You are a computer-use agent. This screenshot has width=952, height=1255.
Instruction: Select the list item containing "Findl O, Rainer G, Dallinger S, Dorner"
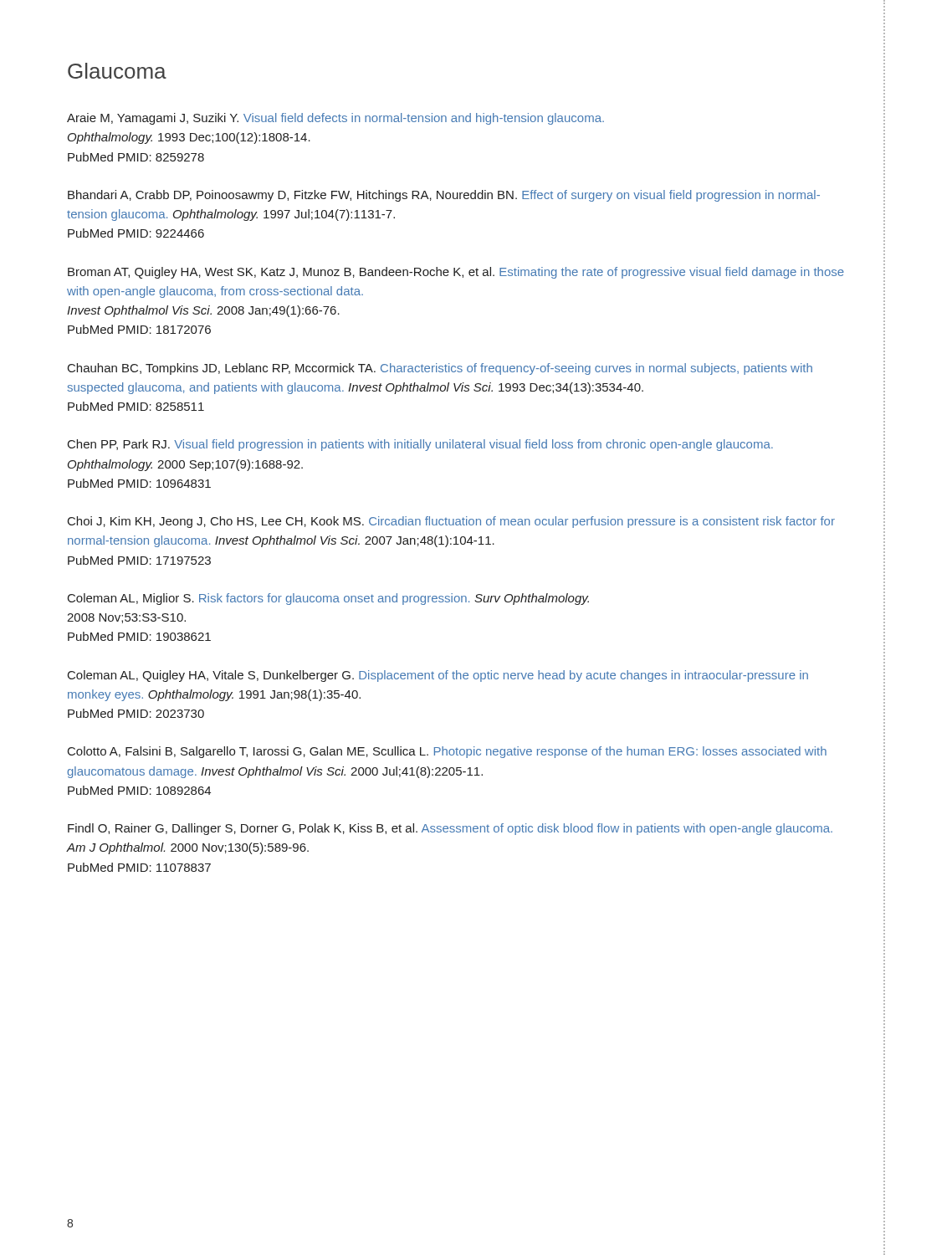pyautogui.click(x=450, y=829)
